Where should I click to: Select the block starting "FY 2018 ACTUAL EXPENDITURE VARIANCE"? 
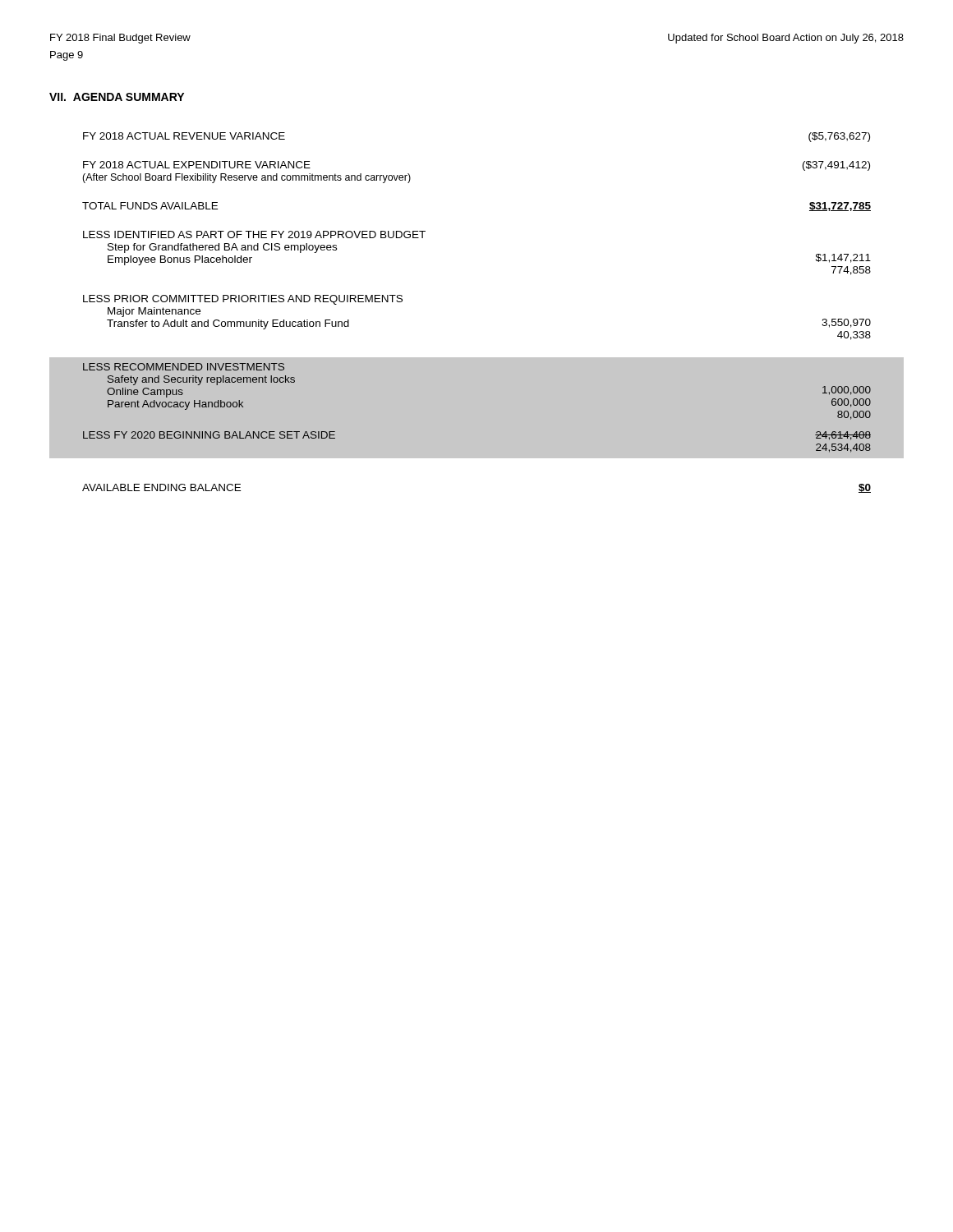click(198, 165)
